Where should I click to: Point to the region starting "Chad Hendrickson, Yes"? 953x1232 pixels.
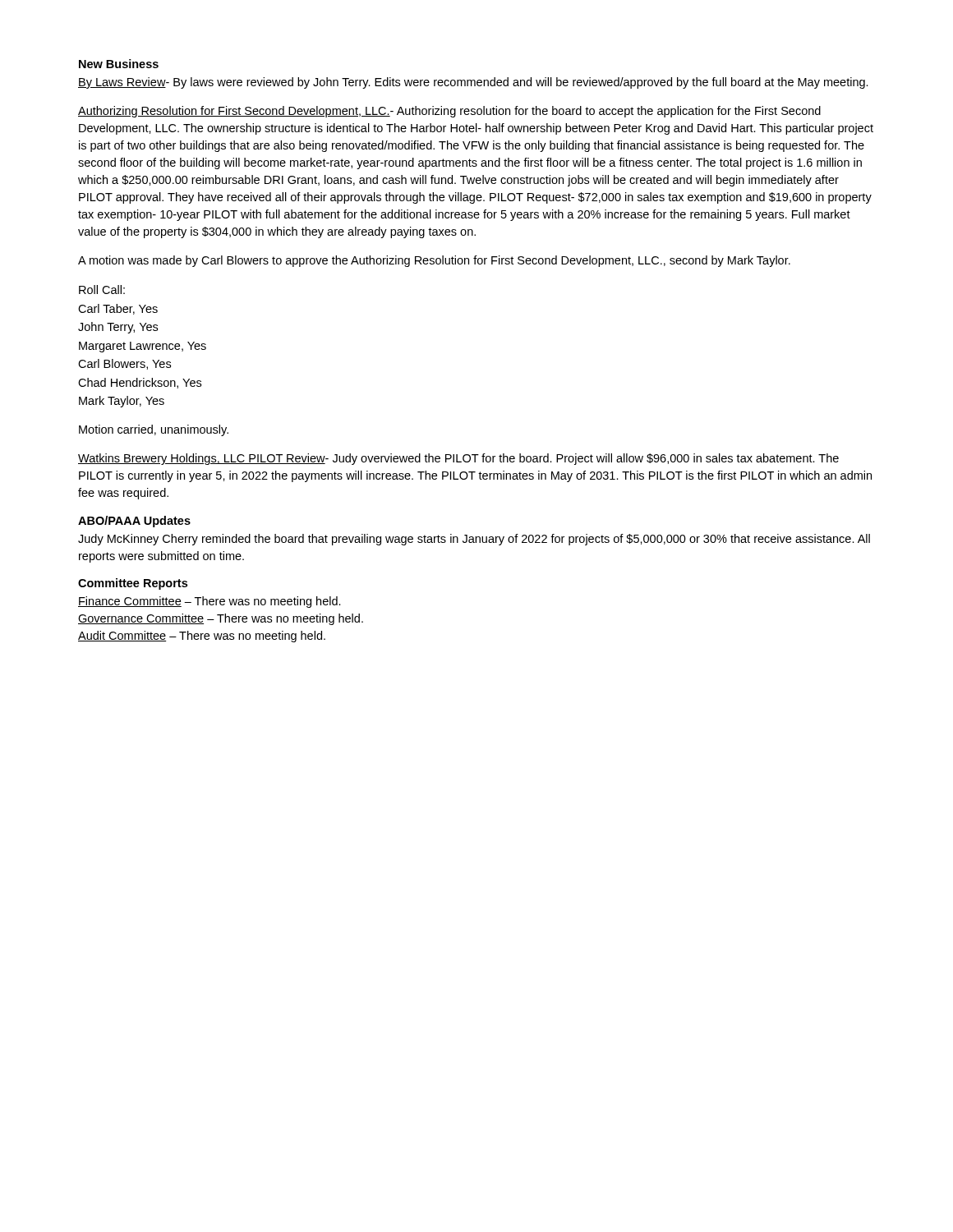tap(140, 382)
